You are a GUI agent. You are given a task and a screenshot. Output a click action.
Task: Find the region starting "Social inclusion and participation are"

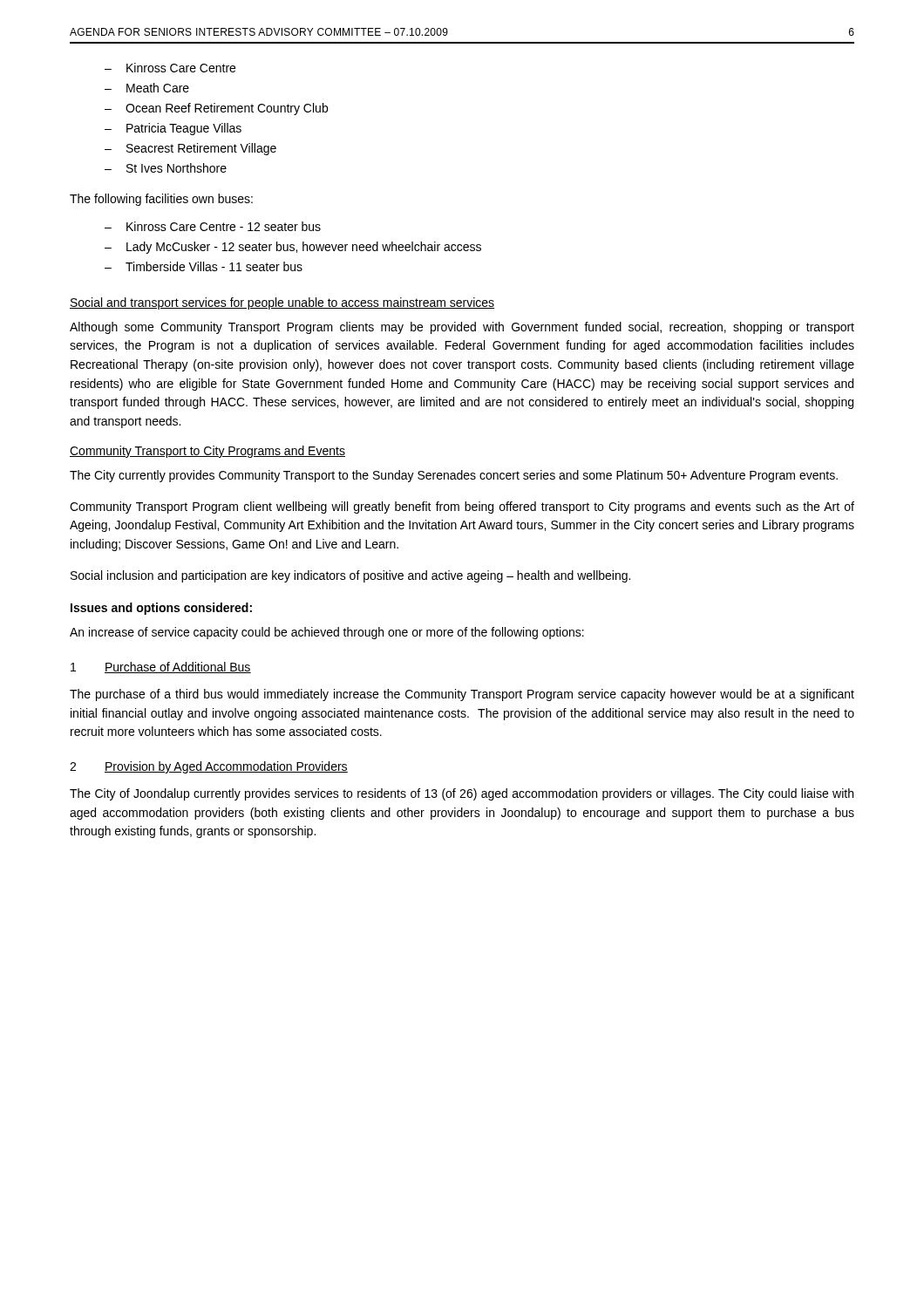click(x=351, y=575)
